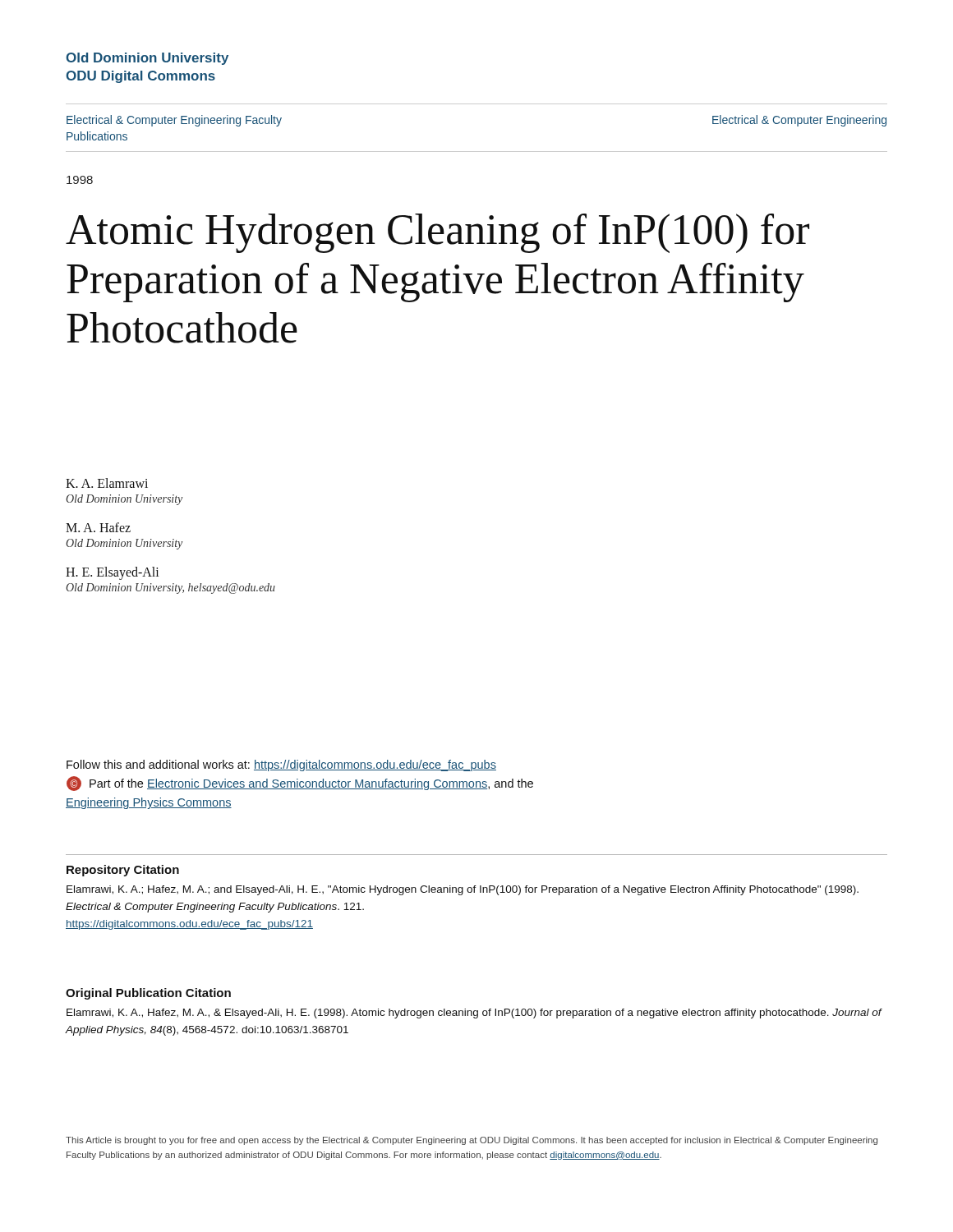Click the passage that begins "K. A. Elamrawi Old Dominion"
This screenshot has width=953, height=1232.
[x=171, y=491]
